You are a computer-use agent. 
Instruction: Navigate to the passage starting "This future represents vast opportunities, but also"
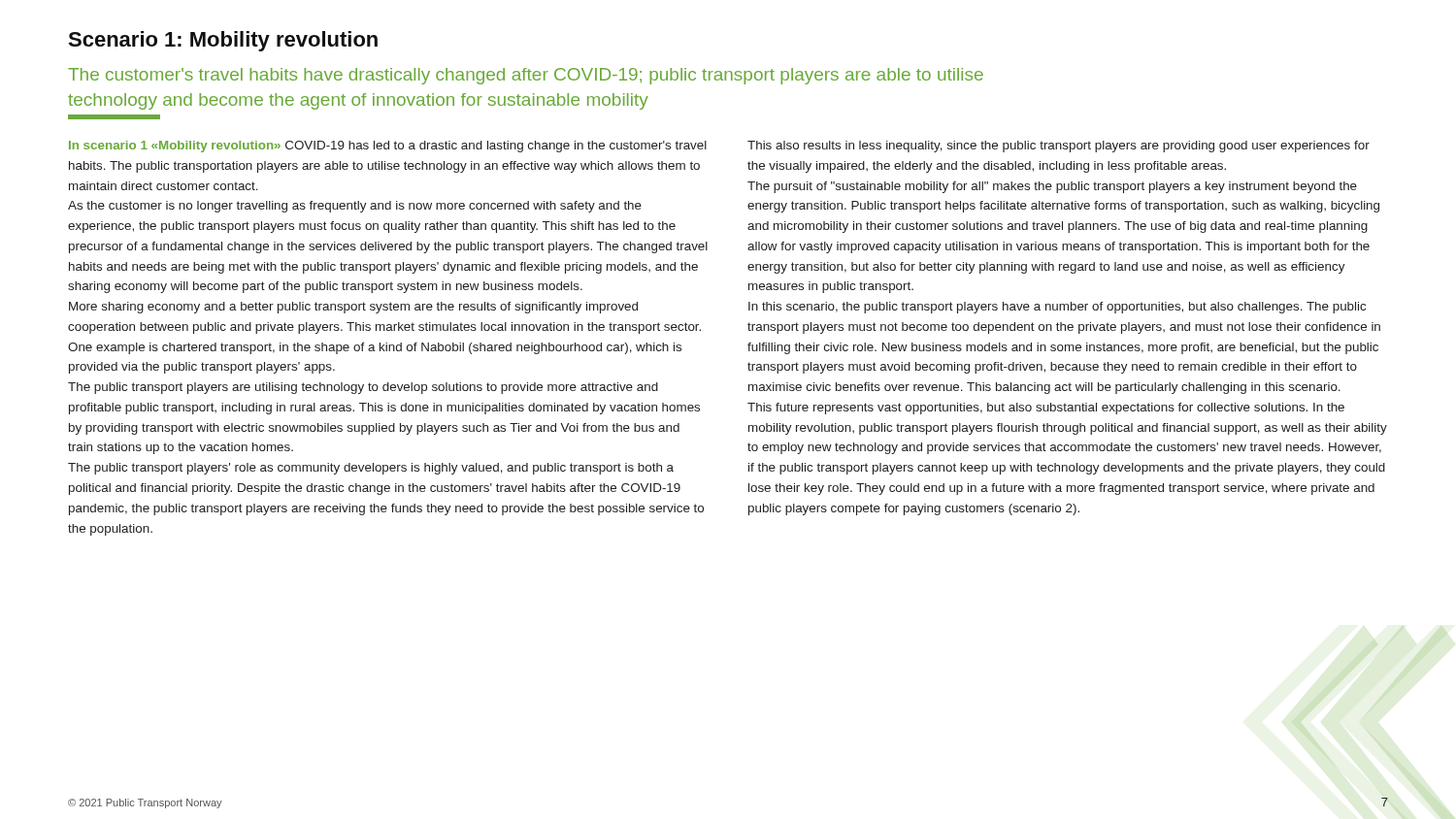pyautogui.click(x=1068, y=458)
